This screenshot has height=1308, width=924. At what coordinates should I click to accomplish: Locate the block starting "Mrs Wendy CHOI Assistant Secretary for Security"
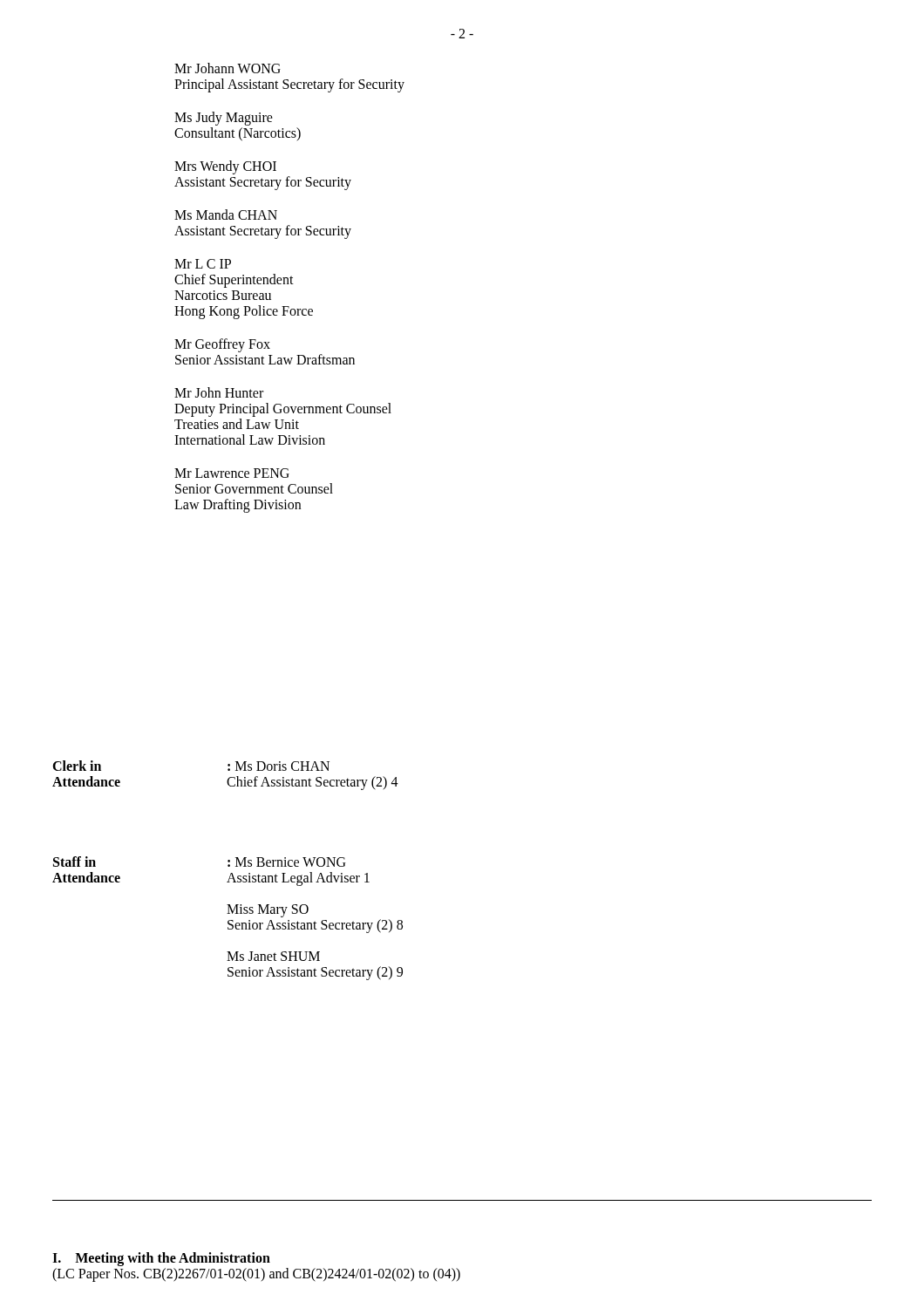click(225, 167)
